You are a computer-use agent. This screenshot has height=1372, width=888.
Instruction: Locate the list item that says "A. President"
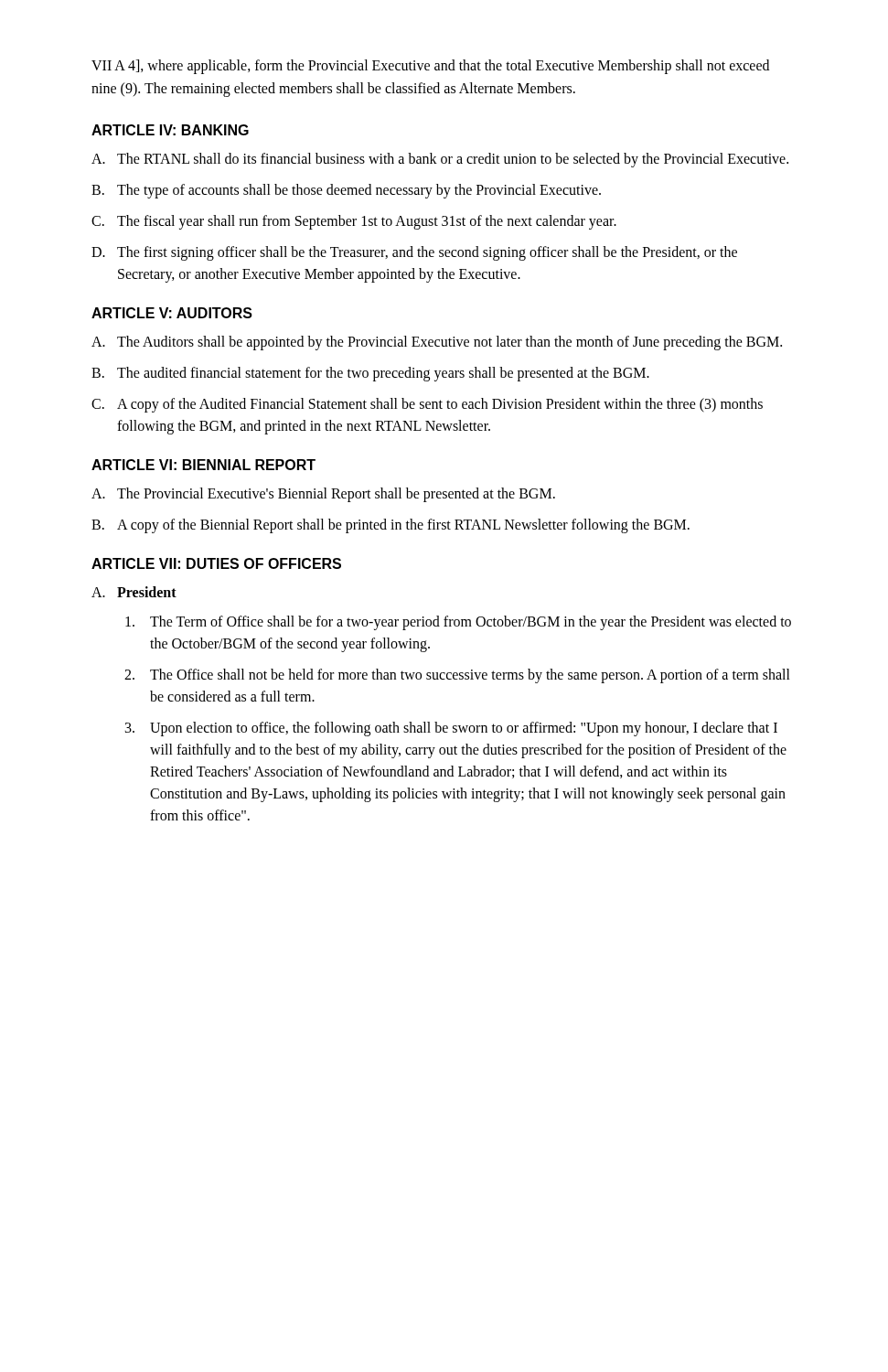tap(134, 592)
